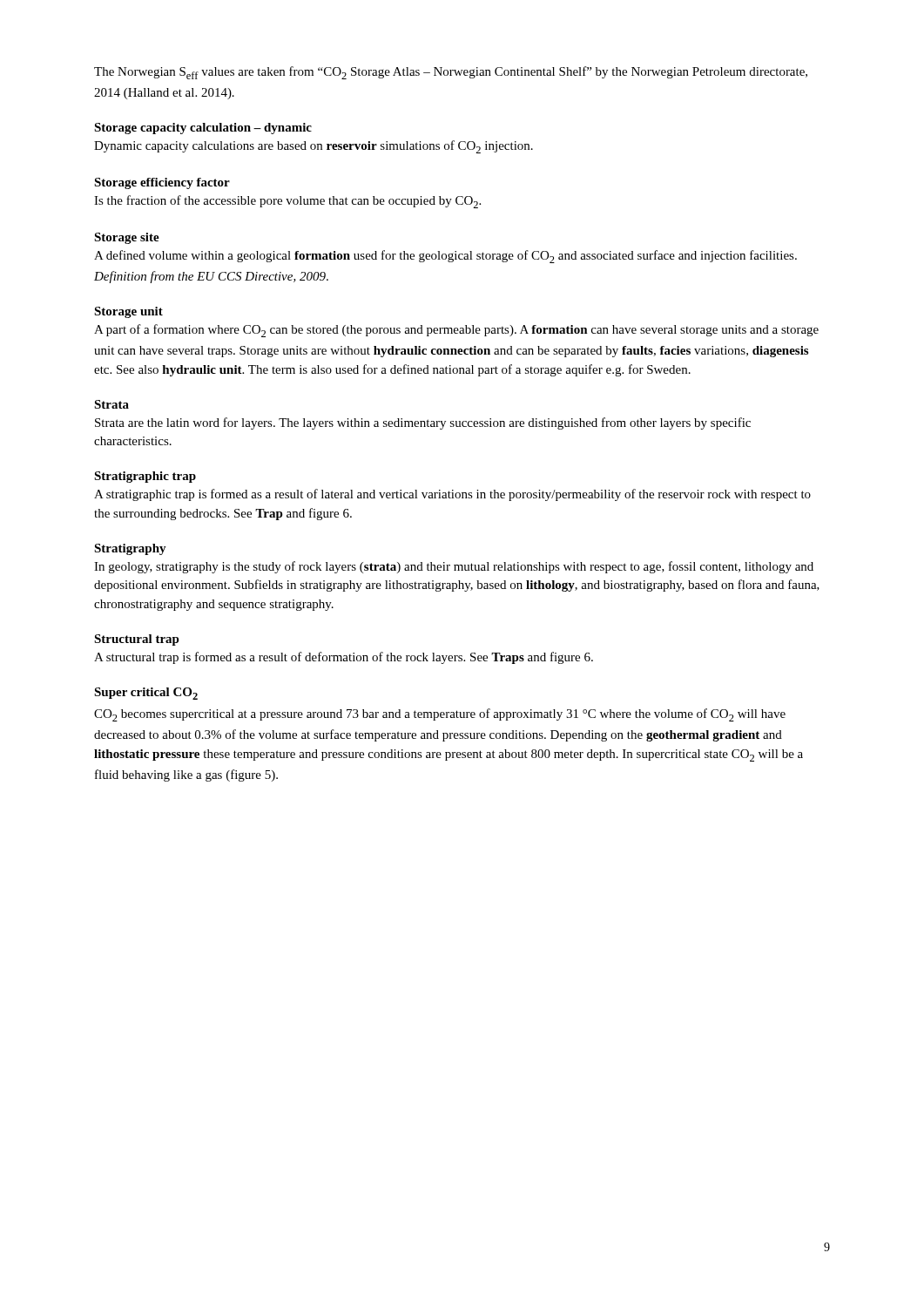Navigate to the text starting "Storage capacity calculation"
924x1307 pixels.
tap(203, 127)
